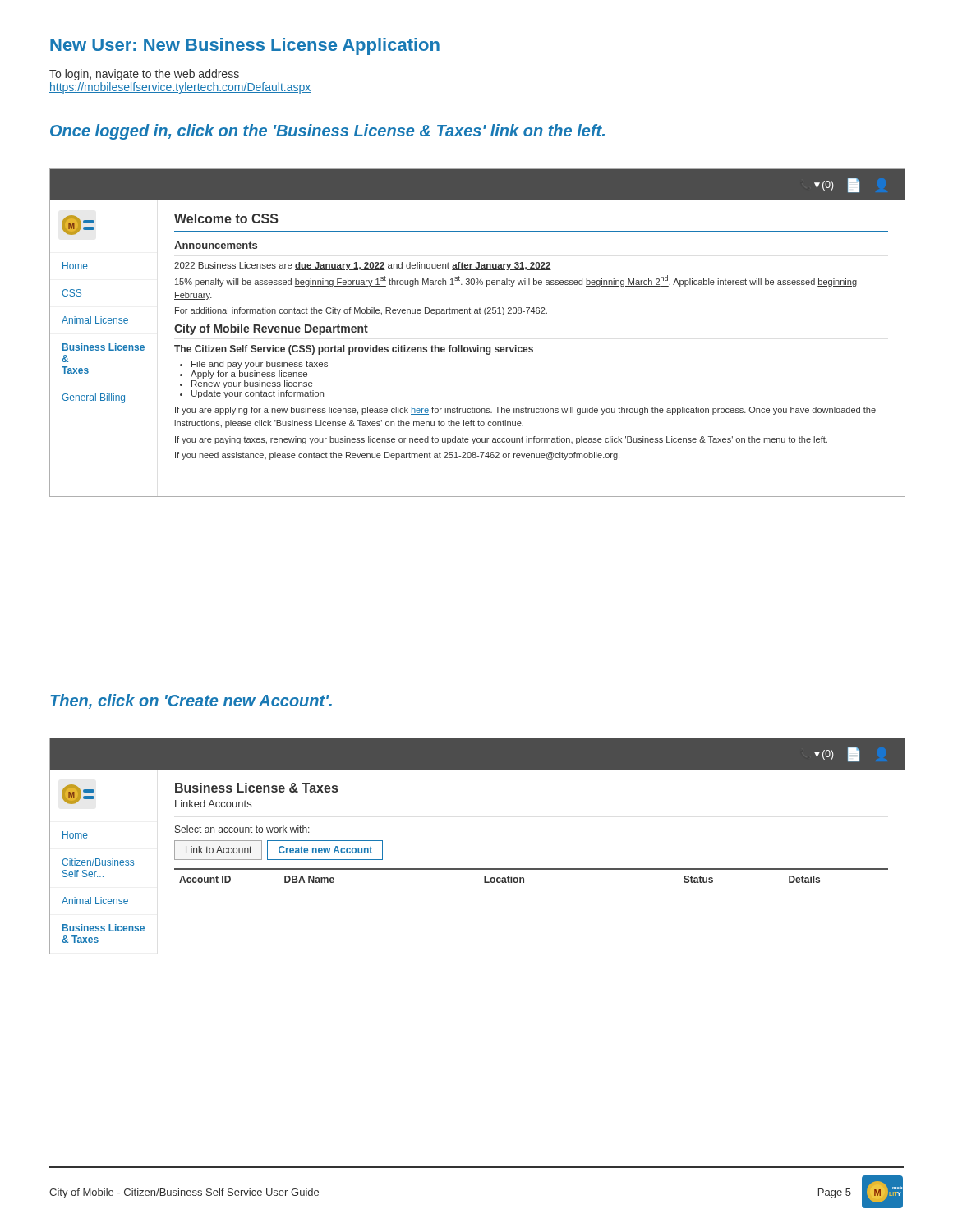953x1232 pixels.
Task: Find the text block with the text "To login, navigate"
Action: [x=180, y=81]
